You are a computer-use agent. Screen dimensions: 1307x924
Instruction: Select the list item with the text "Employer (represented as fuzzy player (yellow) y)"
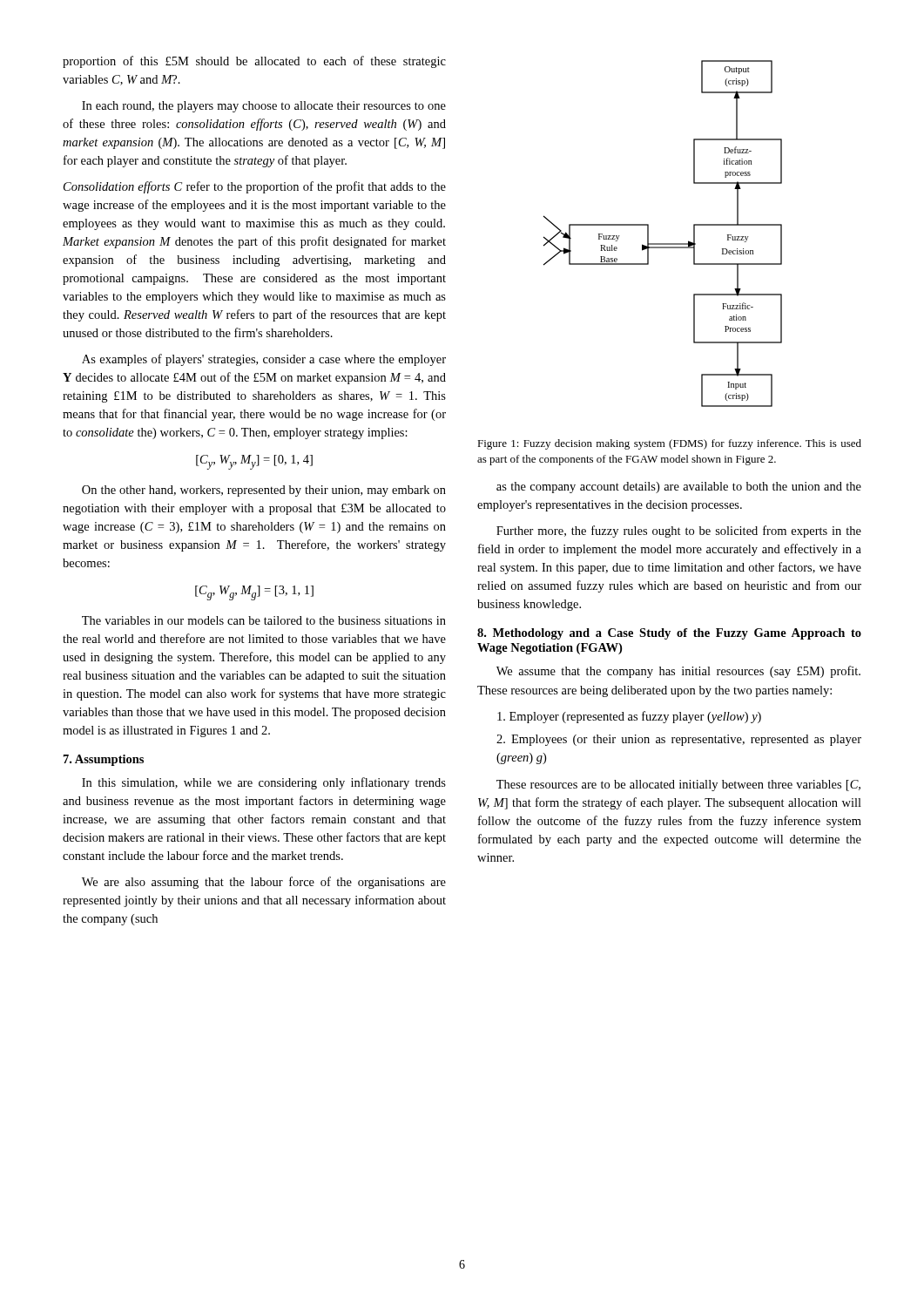679,716
